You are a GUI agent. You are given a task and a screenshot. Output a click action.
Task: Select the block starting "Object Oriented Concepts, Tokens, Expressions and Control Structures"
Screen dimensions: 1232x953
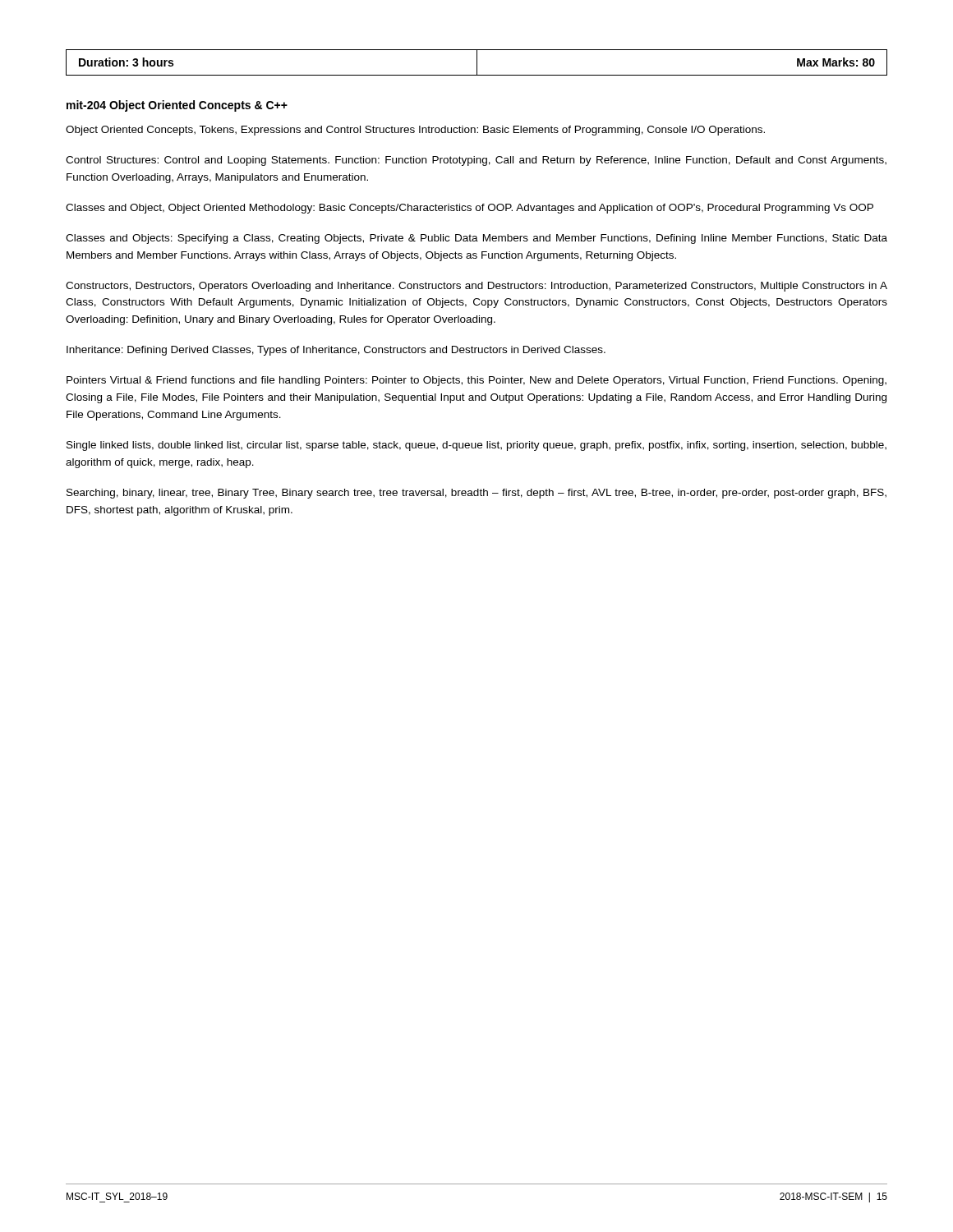[416, 129]
